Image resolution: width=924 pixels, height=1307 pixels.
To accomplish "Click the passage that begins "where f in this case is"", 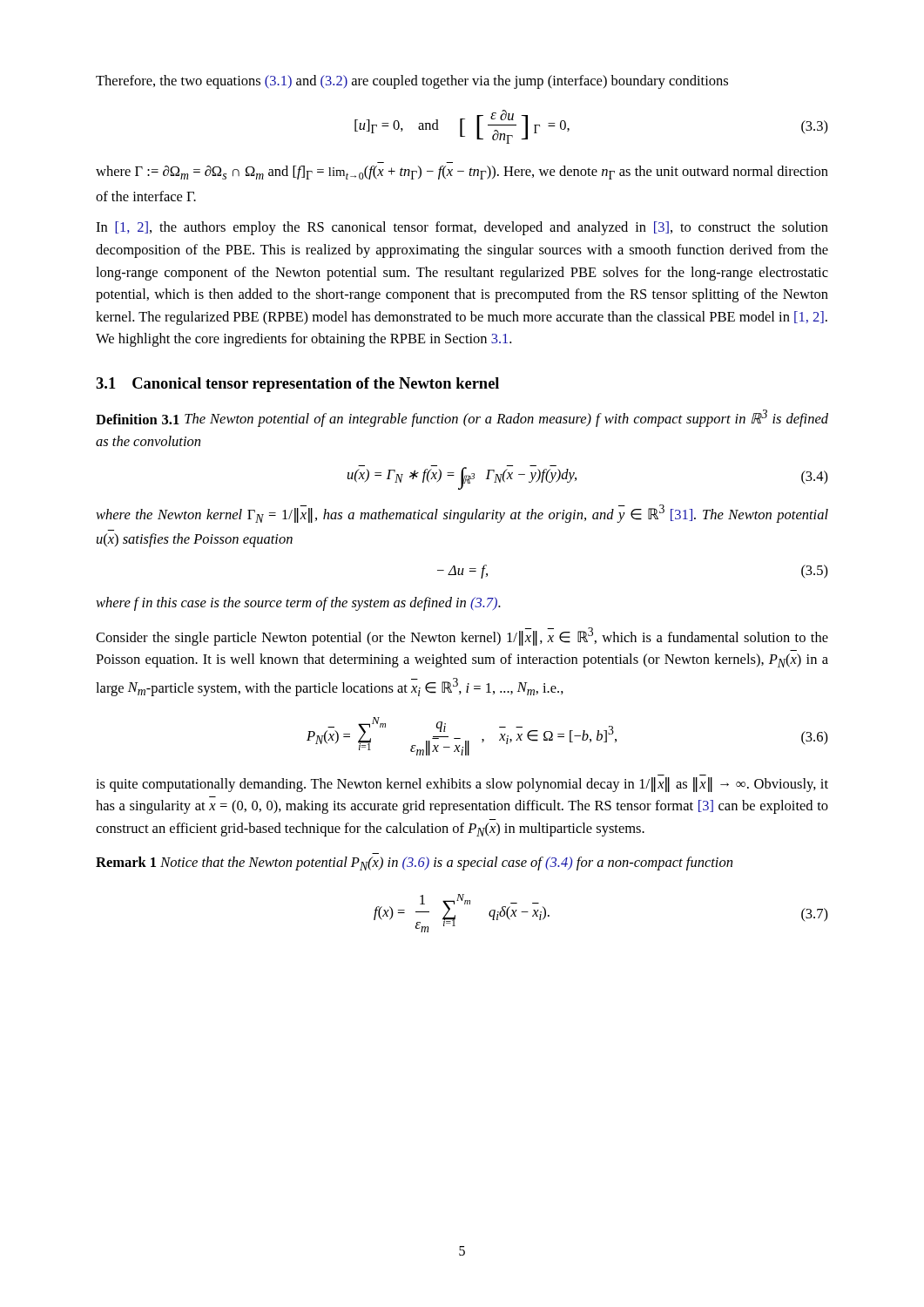I will click(462, 603).
